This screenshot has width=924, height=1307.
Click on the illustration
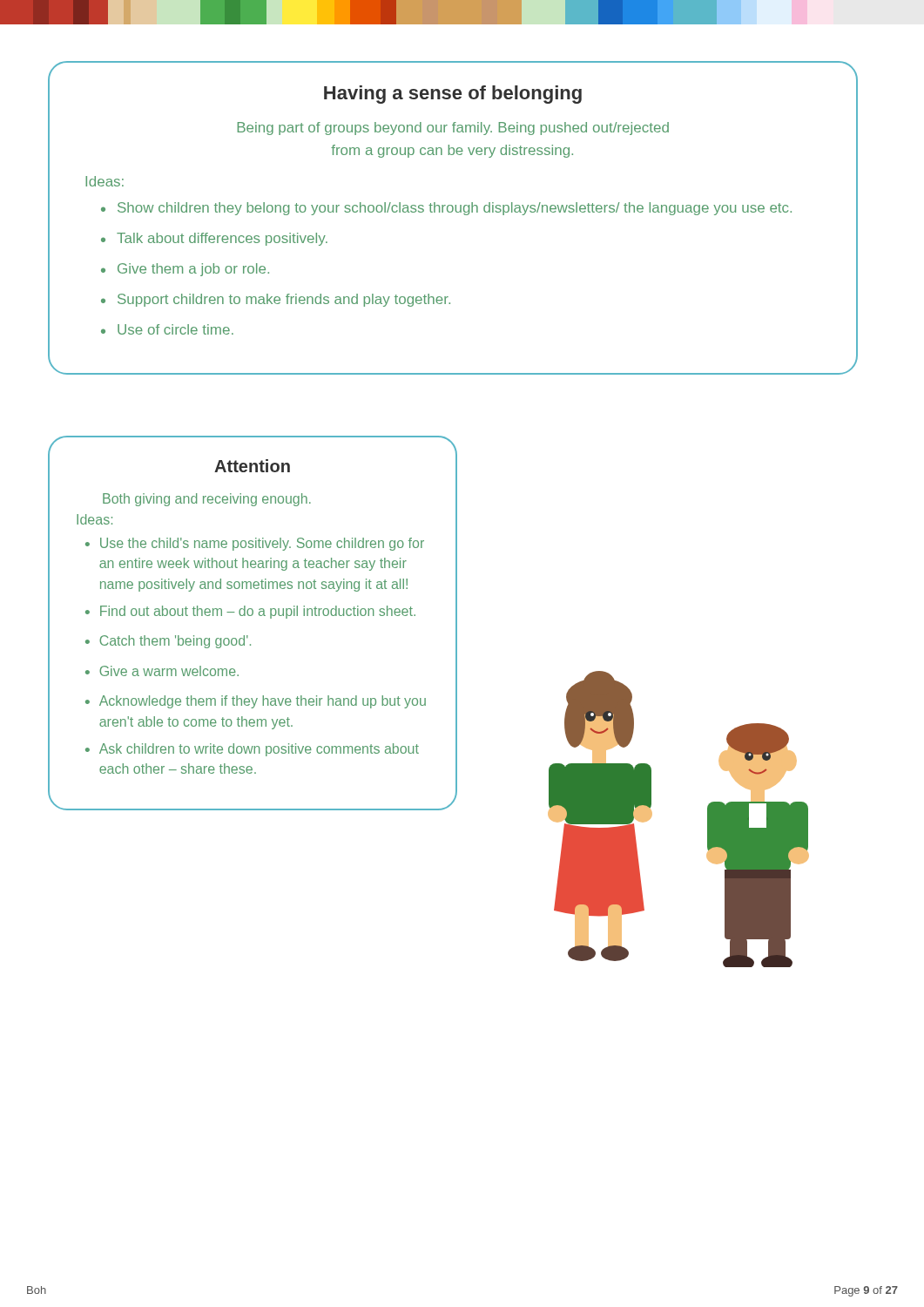(x=666, y=806)
